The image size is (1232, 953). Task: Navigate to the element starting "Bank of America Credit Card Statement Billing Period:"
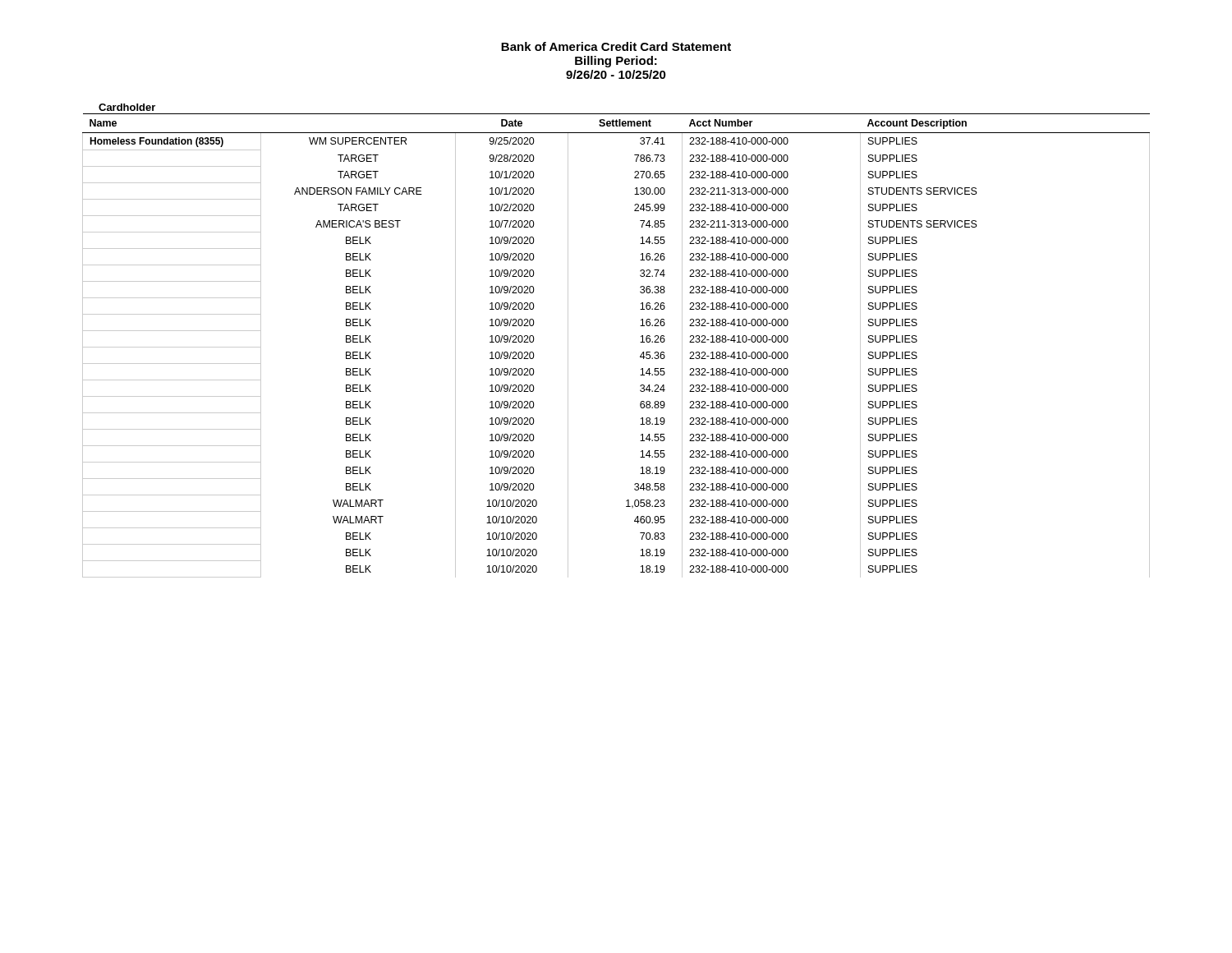(x=616, y=60)
